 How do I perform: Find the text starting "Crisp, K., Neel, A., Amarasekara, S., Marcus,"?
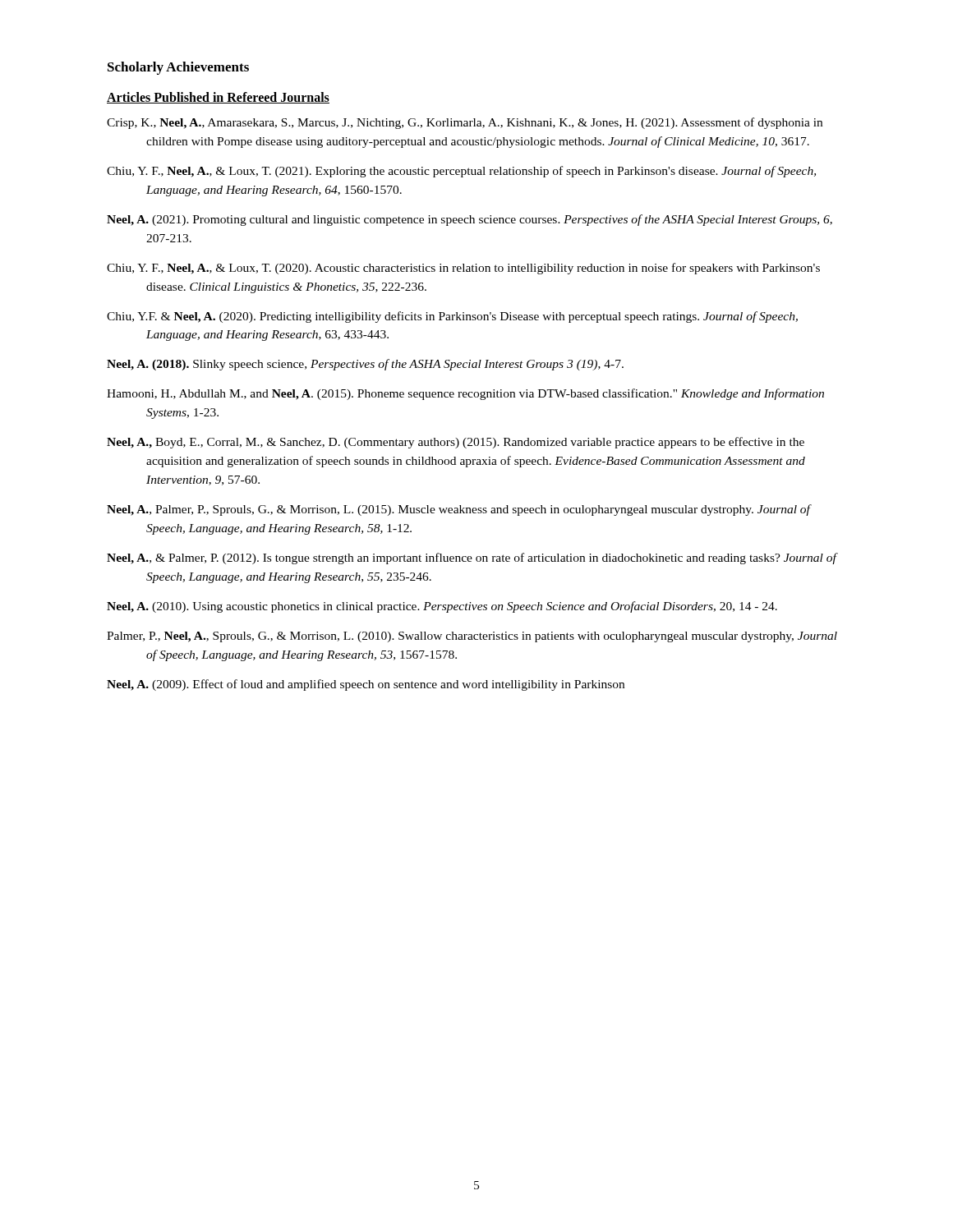click(x=465, y=131)
